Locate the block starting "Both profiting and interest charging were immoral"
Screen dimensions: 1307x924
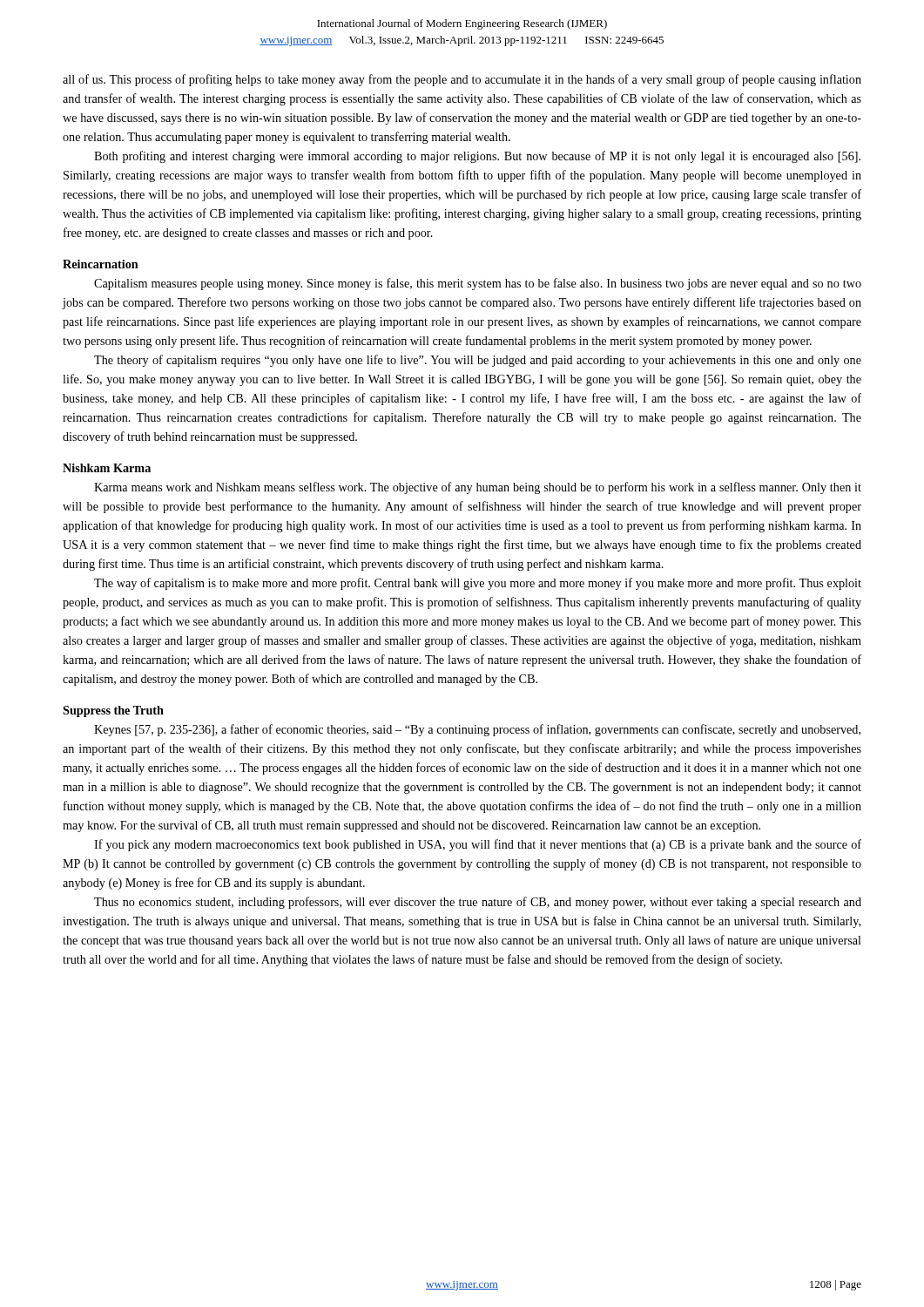click(462, 194)
